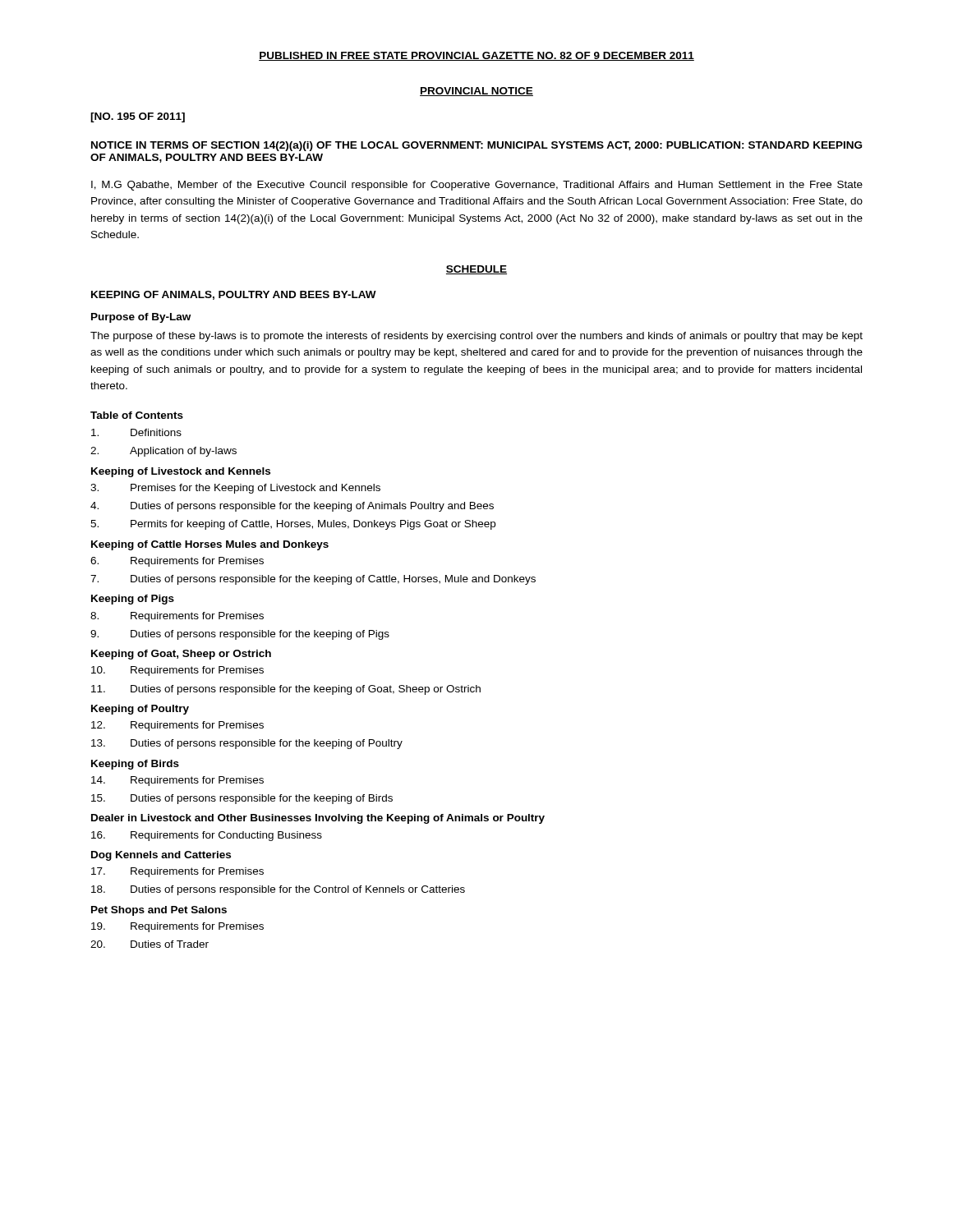
Task: Find the region starting "I, M.G Qabathe, Member of the Executive Council"
Action: tap(476, 209)
